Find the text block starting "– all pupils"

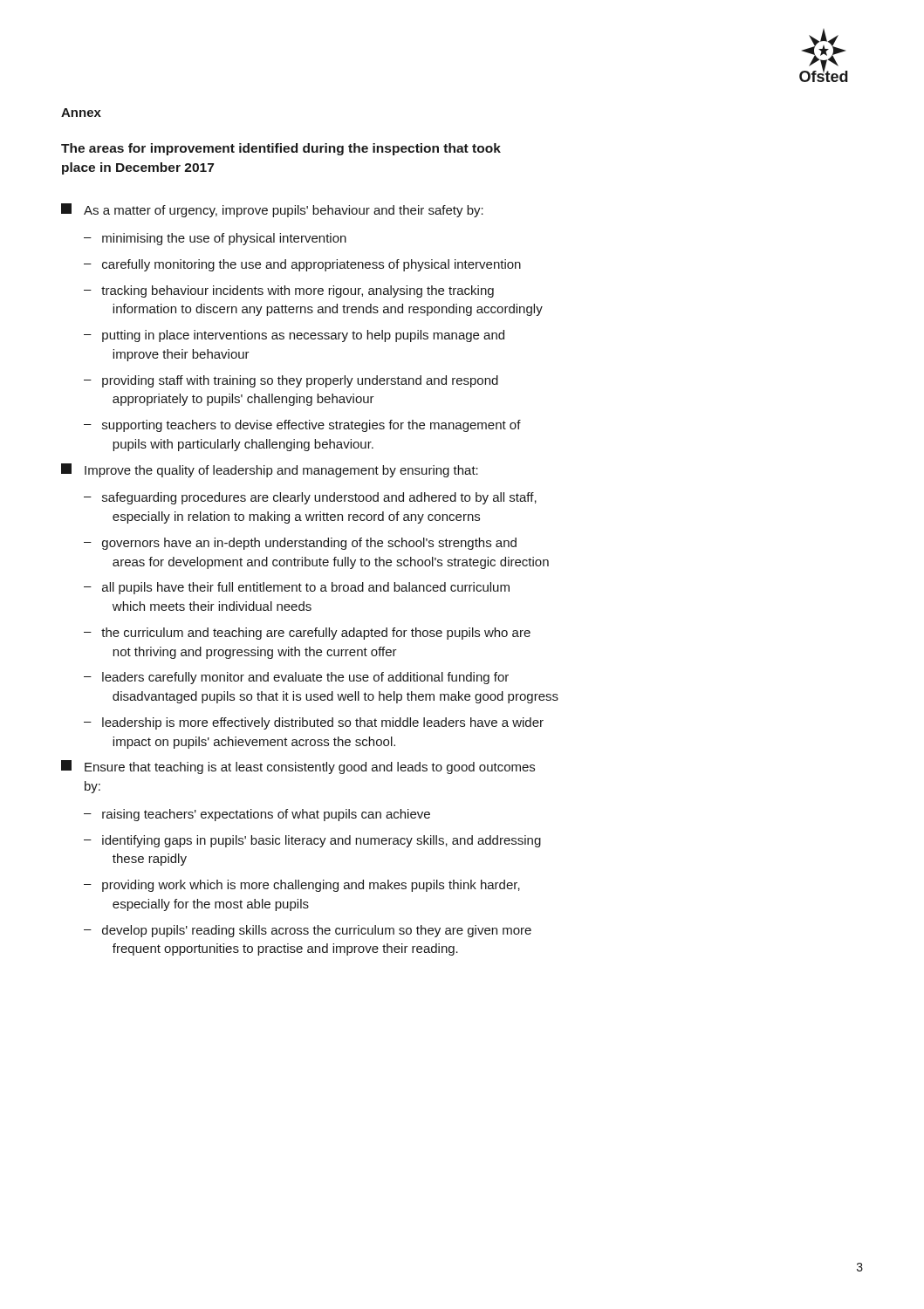point(297,597)
